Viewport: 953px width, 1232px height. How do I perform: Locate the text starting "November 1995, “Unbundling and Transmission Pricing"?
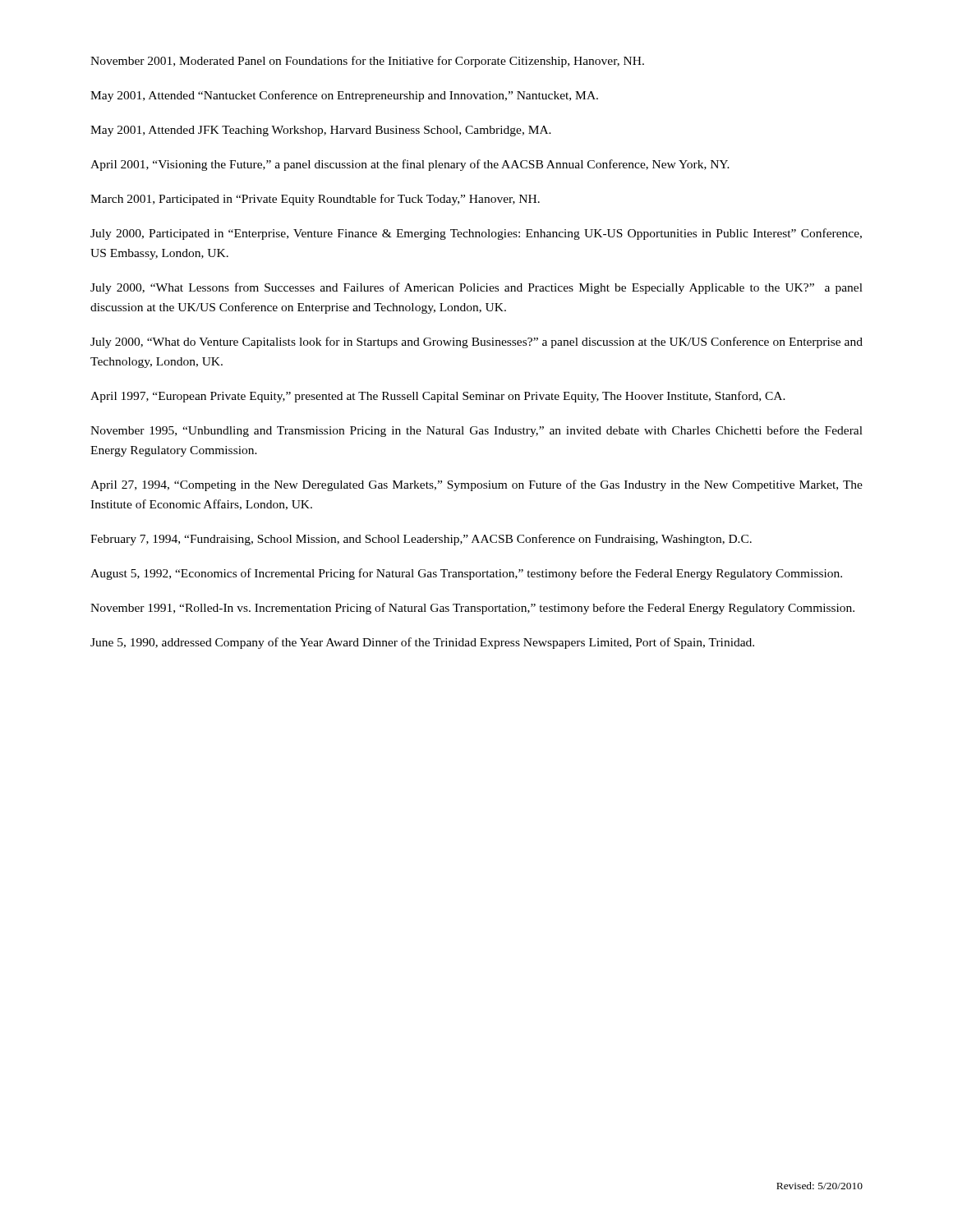pos(476,440)
